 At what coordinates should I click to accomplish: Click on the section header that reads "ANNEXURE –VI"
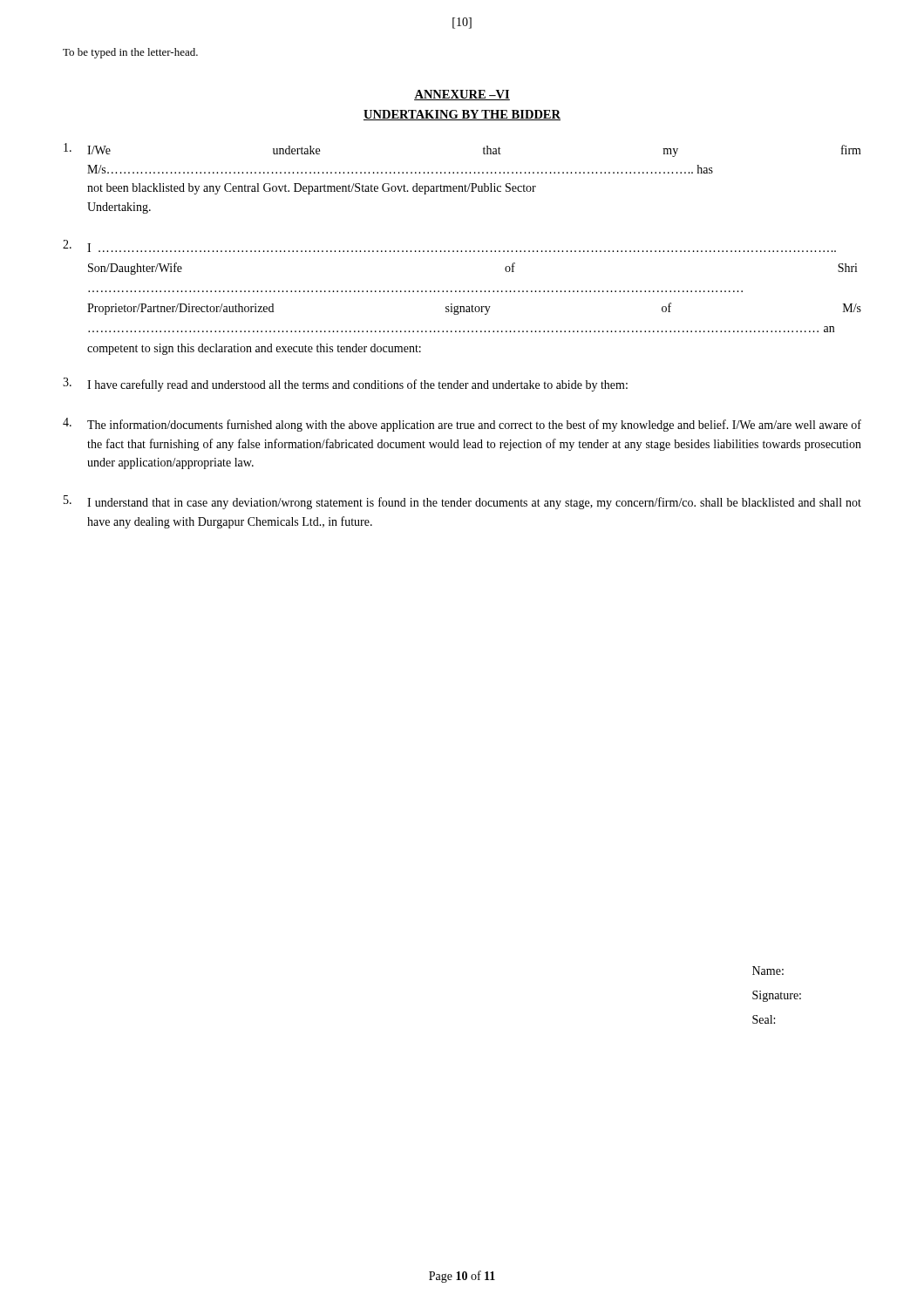(x=462, y=94)
